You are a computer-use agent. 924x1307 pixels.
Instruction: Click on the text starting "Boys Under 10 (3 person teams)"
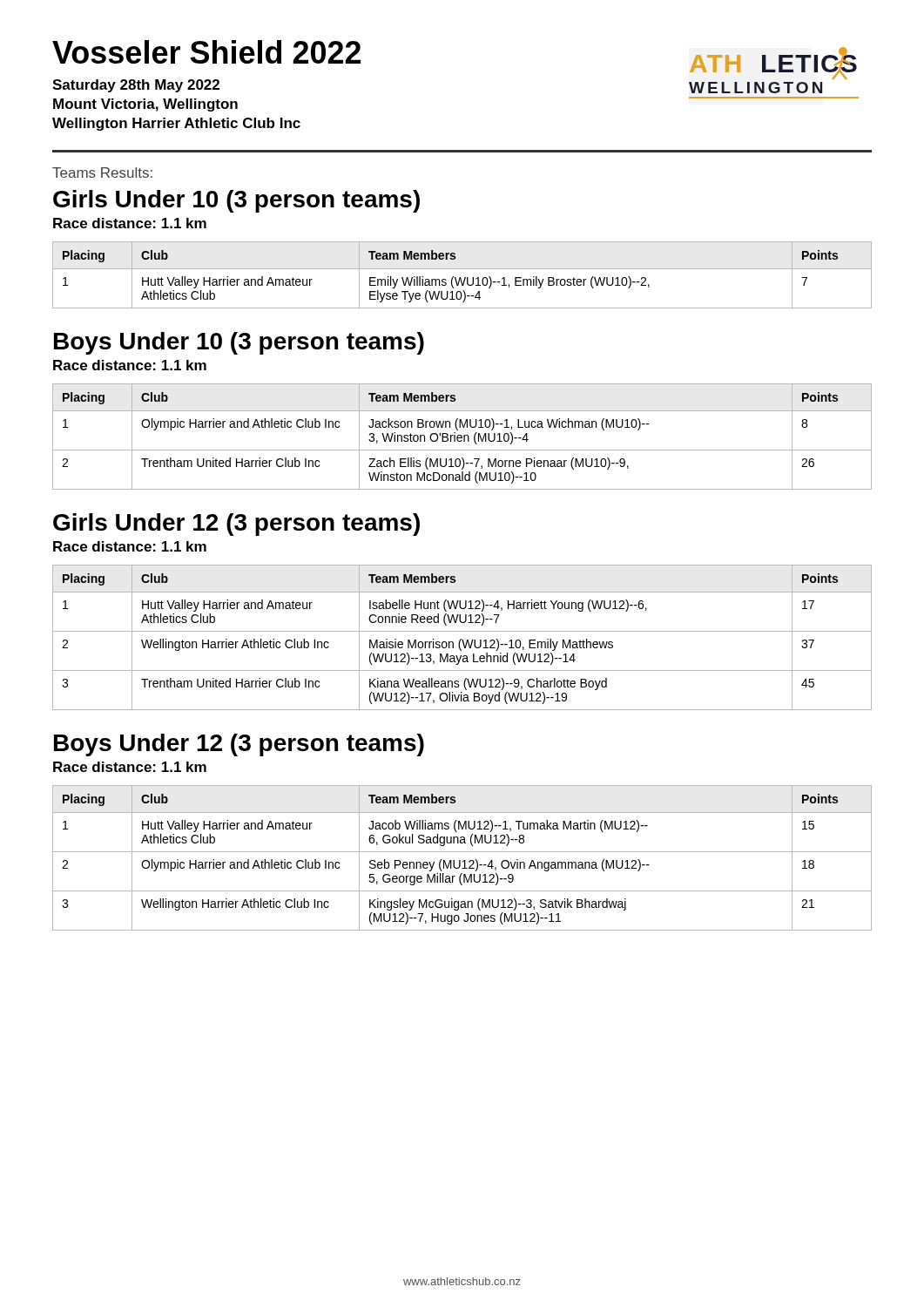(239, 341)
